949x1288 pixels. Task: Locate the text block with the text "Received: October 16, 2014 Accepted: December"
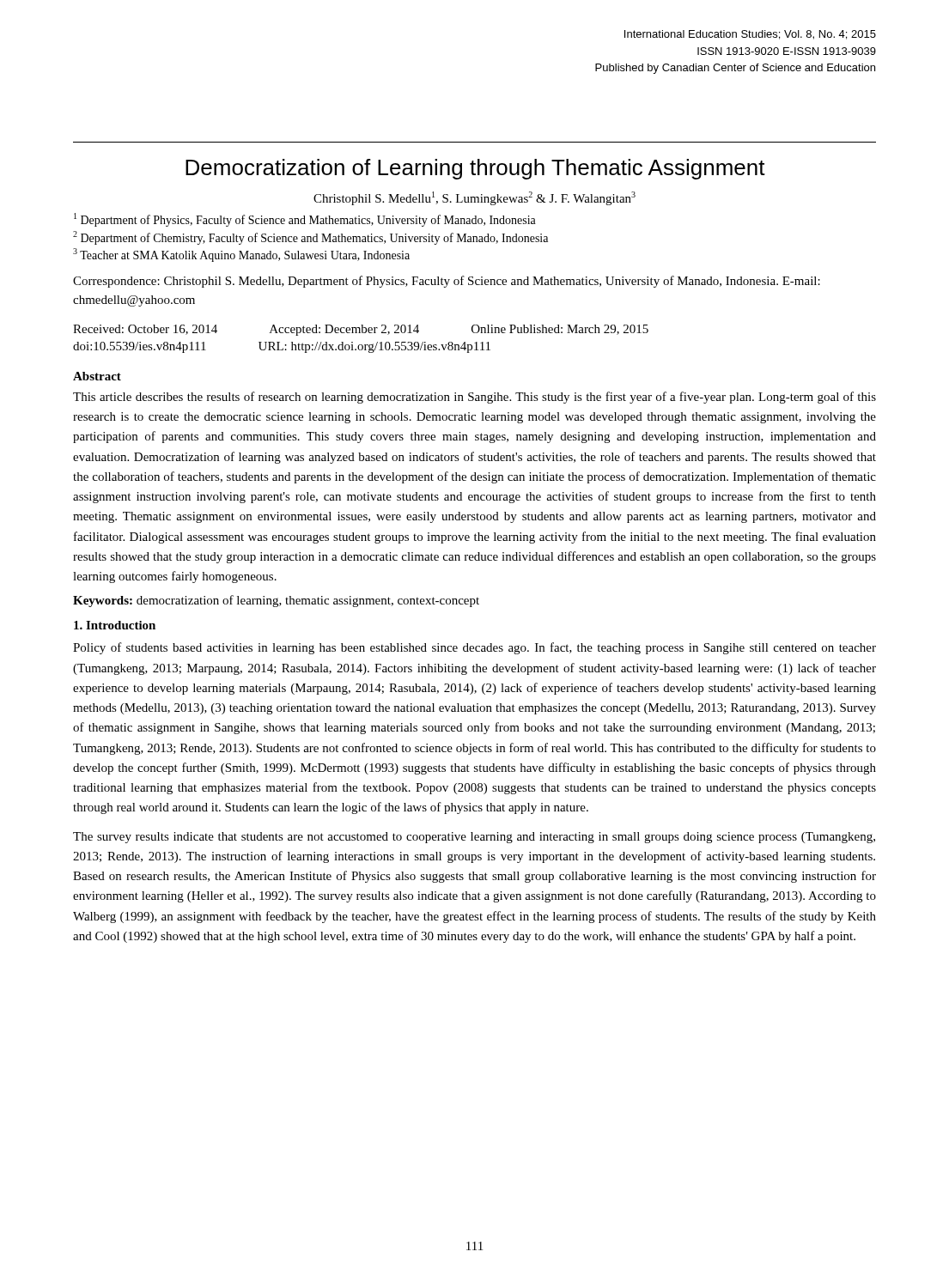coord(474,338)
